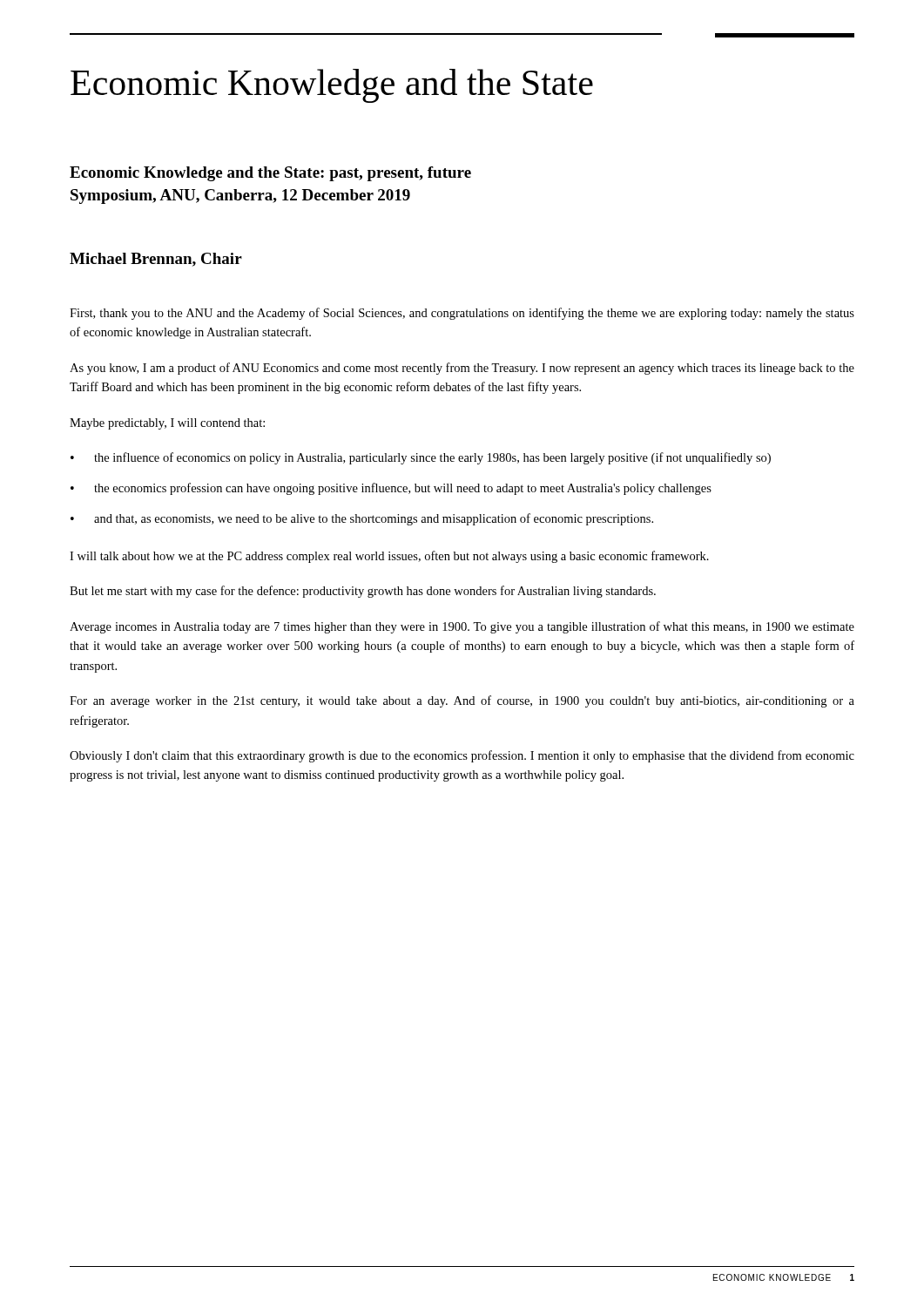The image size is (924, 1307).
Task: Point to the block beginning "• the economics profession can have"
Action: pos(462,489)
